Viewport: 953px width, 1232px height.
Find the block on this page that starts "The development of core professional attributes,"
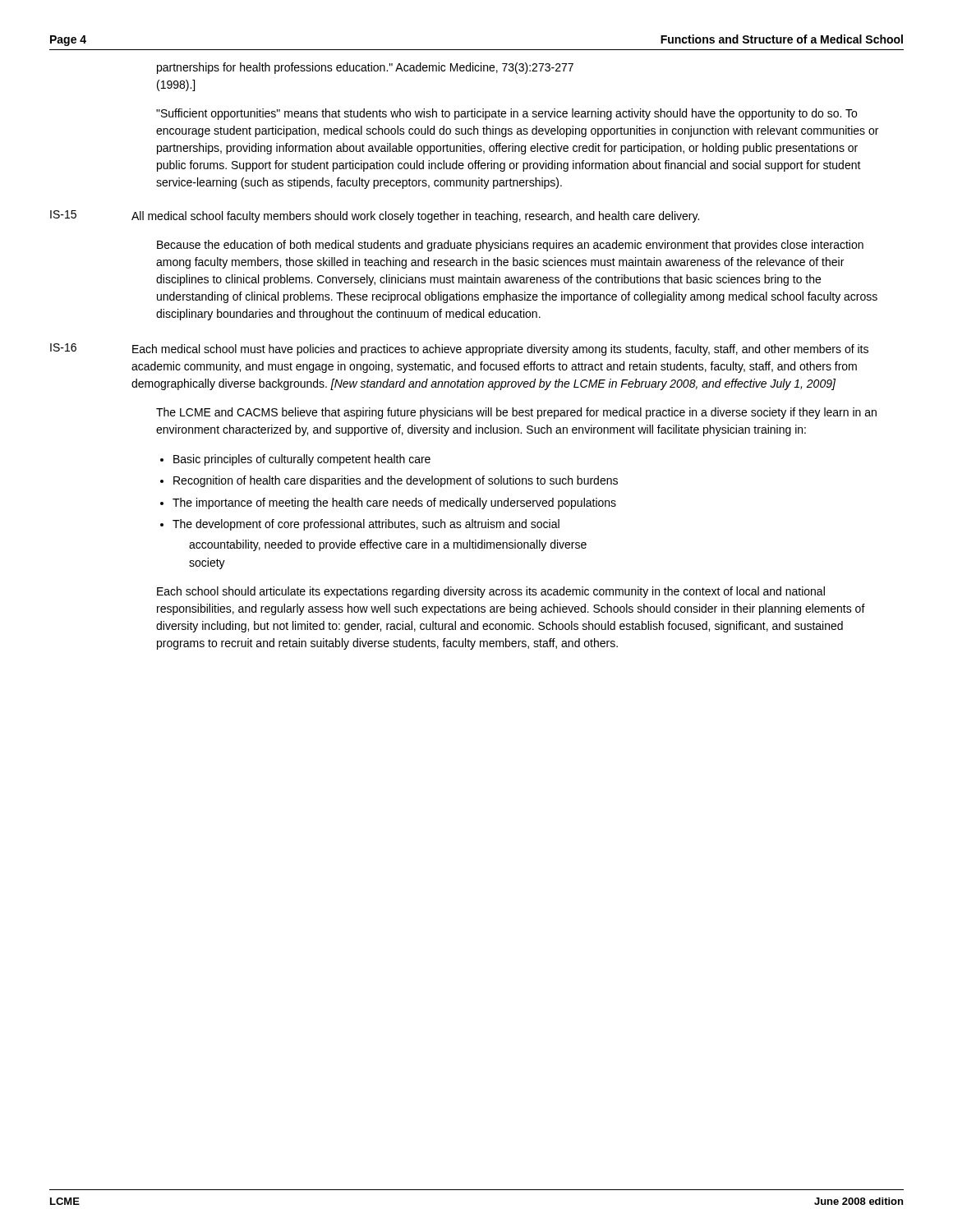[526, 545]
